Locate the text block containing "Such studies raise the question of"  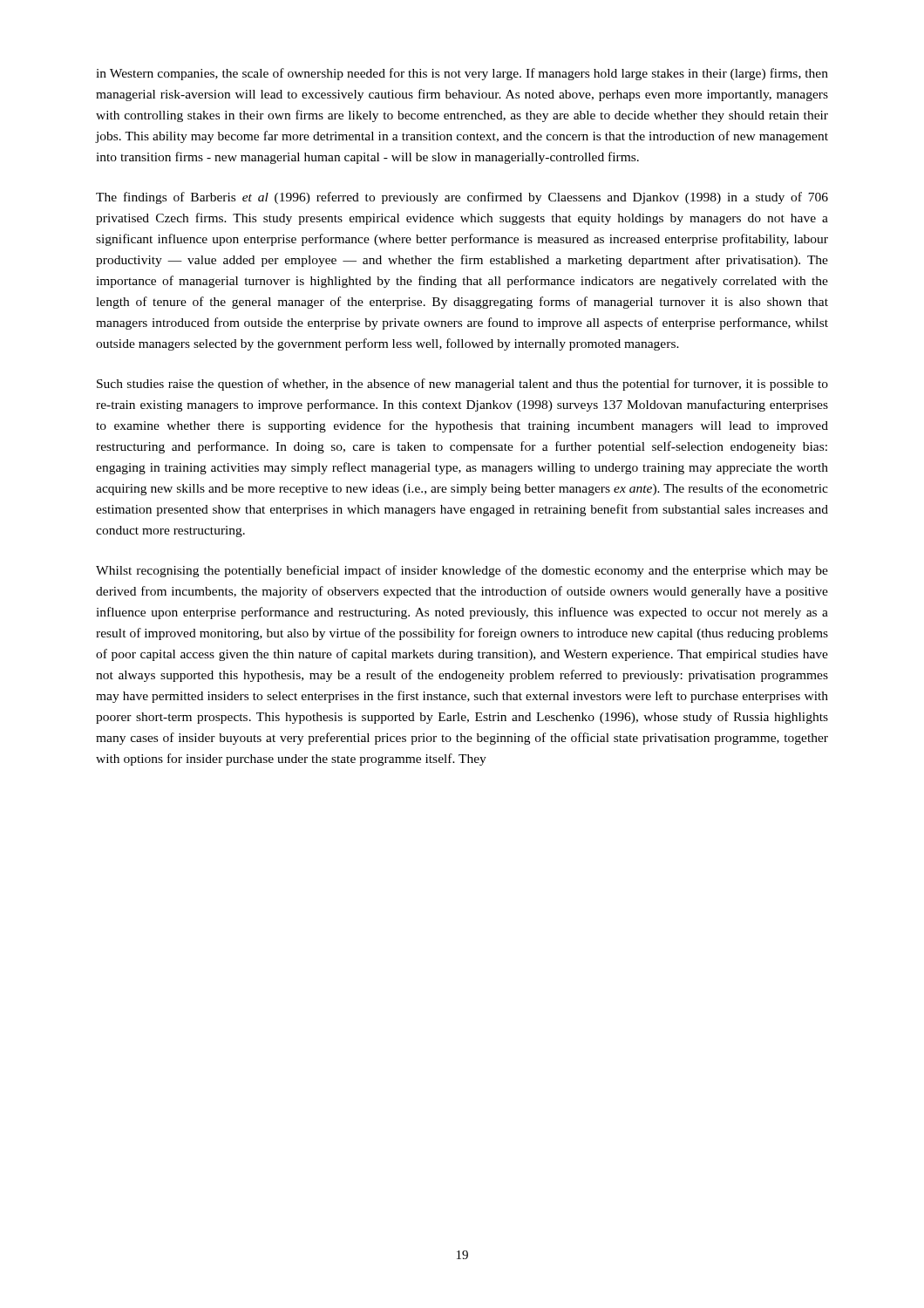pyautogui.click(x=462, y=457)
